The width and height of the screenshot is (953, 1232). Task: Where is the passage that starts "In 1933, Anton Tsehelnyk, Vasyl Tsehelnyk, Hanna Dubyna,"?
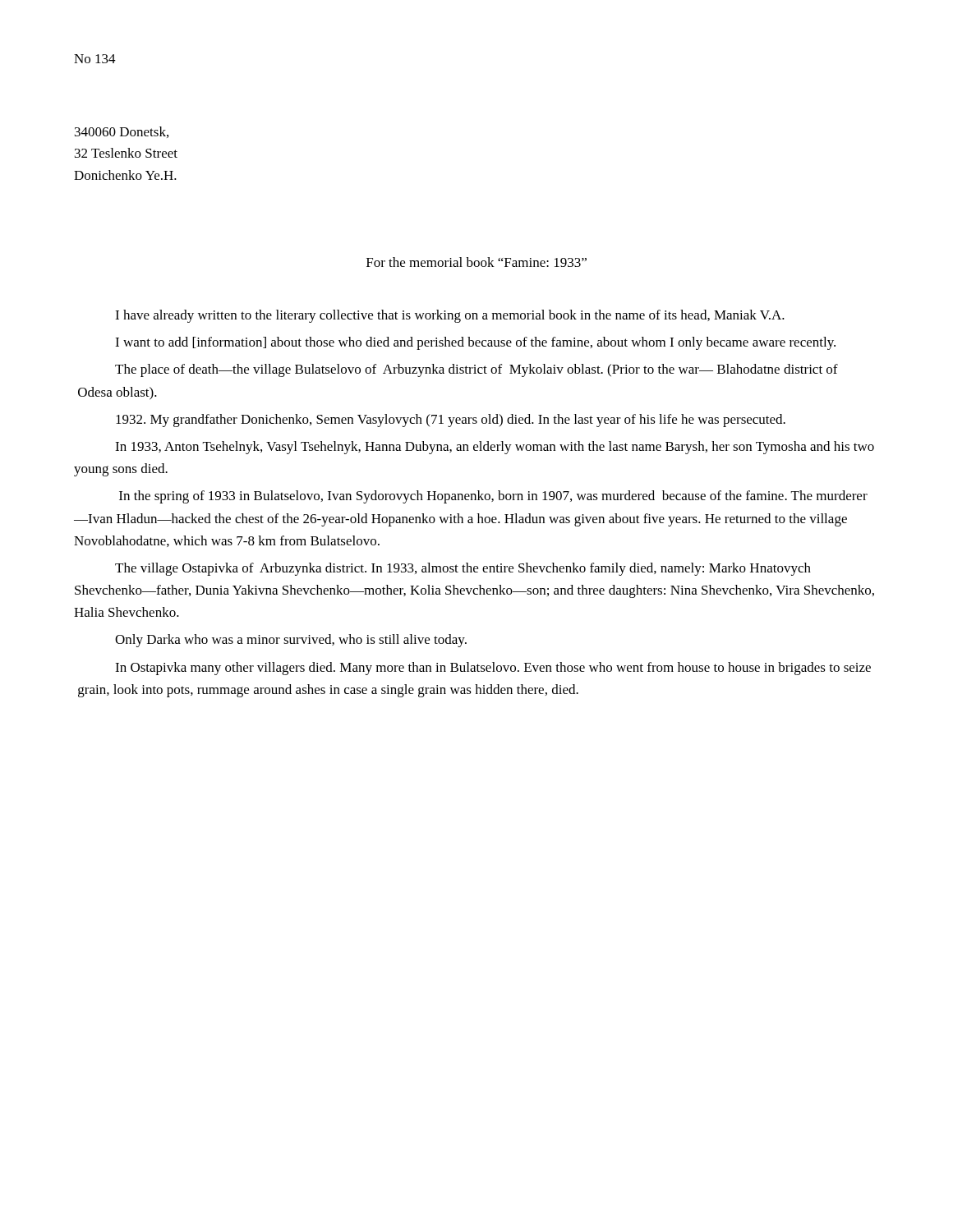coord(474,458)
